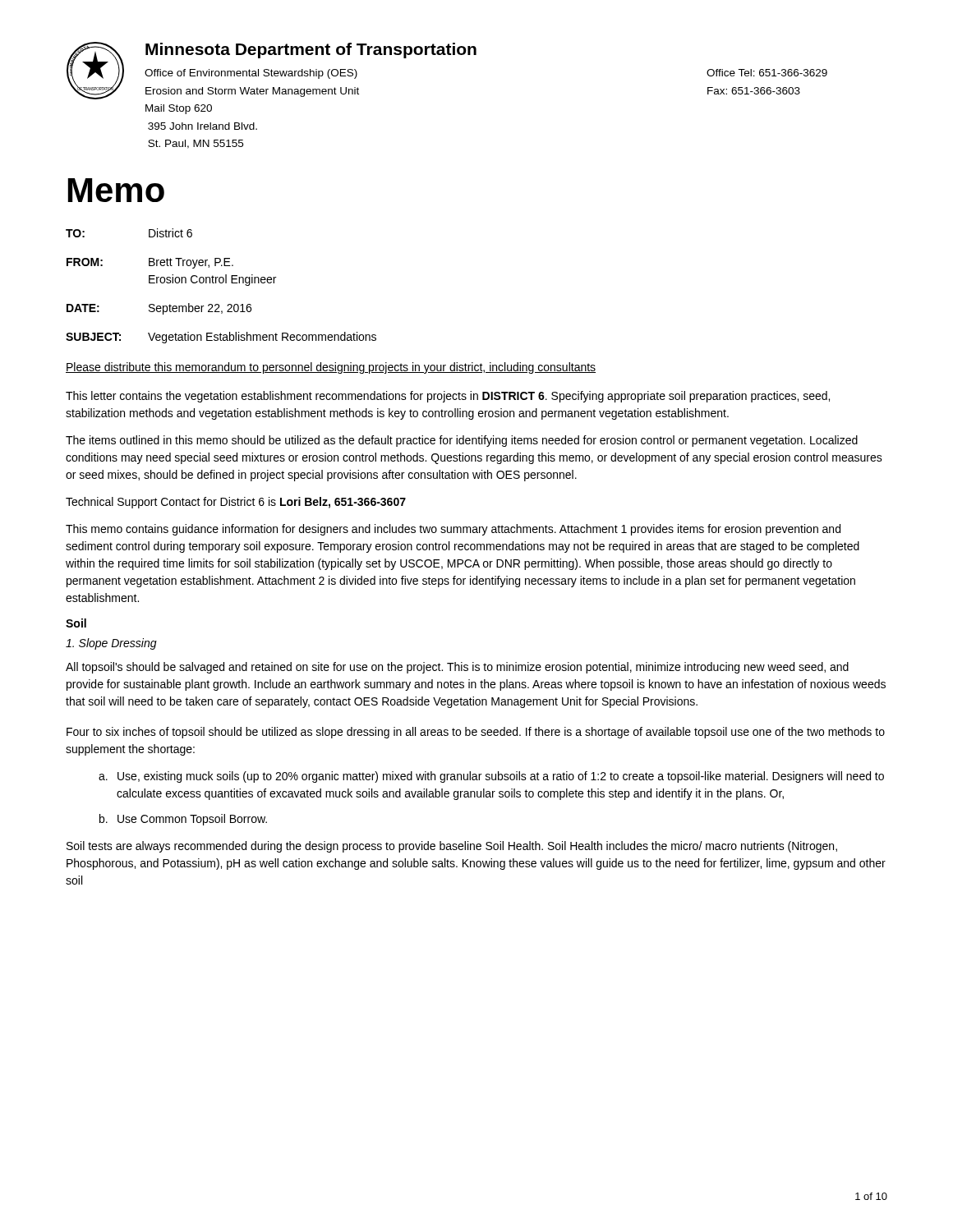Select the text block that says "Technical Support Contact for District 6 is"

(x=236, y=502)
